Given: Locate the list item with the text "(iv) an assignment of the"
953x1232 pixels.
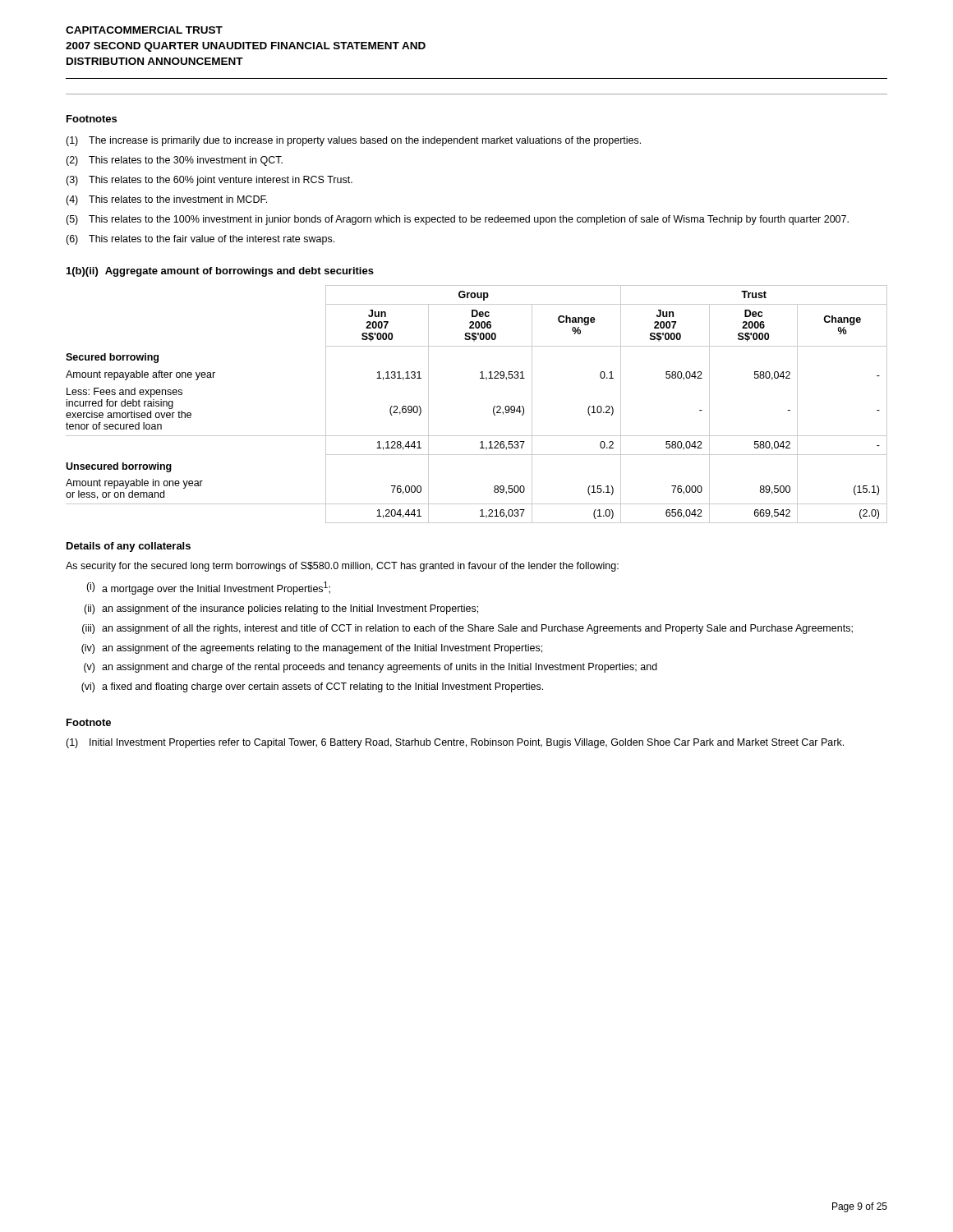Looking at the screenshot, I should [476, 648].
